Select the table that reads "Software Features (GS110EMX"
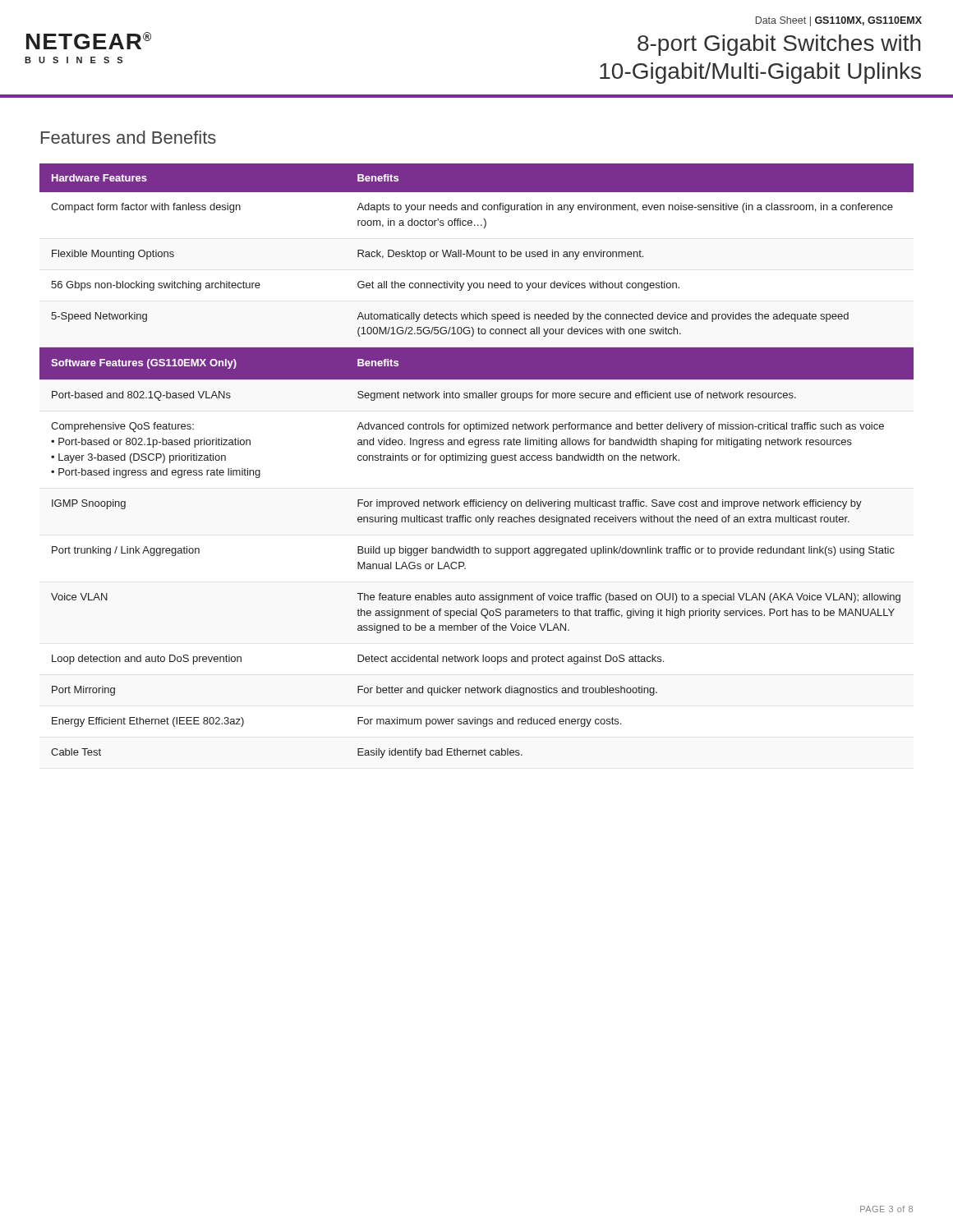The height and width of the screenshot is (1232, 953). click(476, 466)
